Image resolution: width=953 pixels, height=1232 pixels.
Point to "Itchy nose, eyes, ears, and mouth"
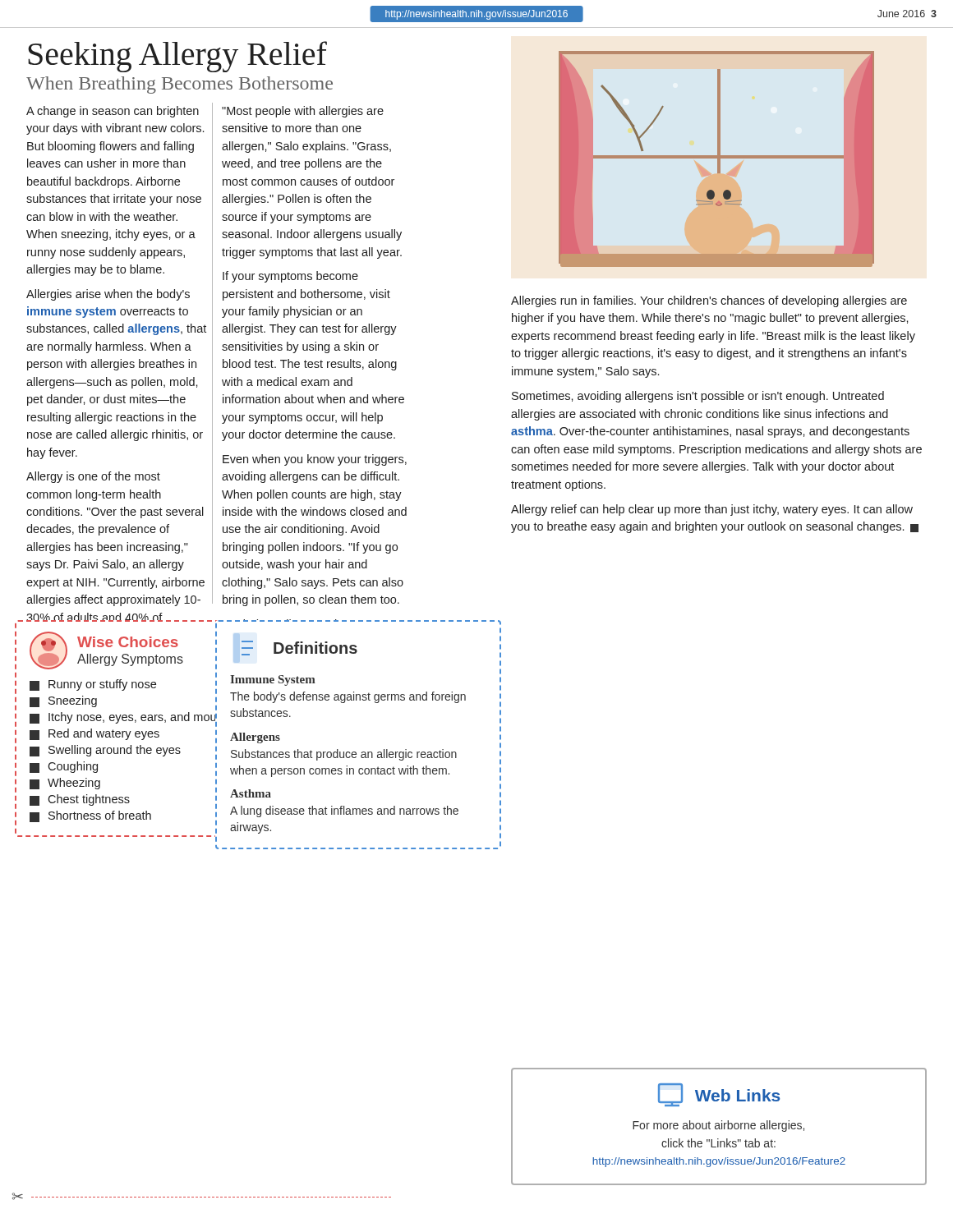(128, 717)
